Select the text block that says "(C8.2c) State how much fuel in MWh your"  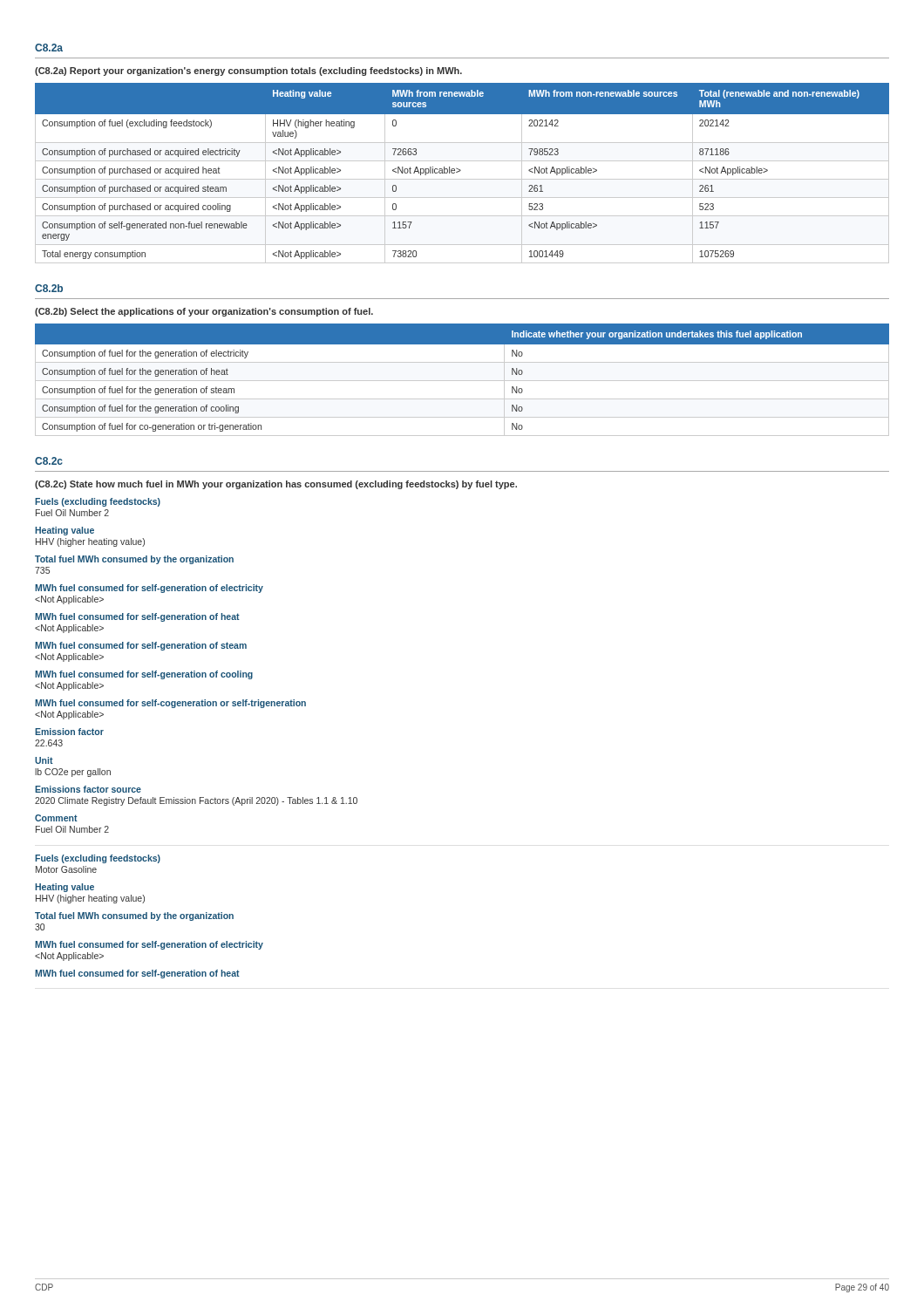pos(276,484)
